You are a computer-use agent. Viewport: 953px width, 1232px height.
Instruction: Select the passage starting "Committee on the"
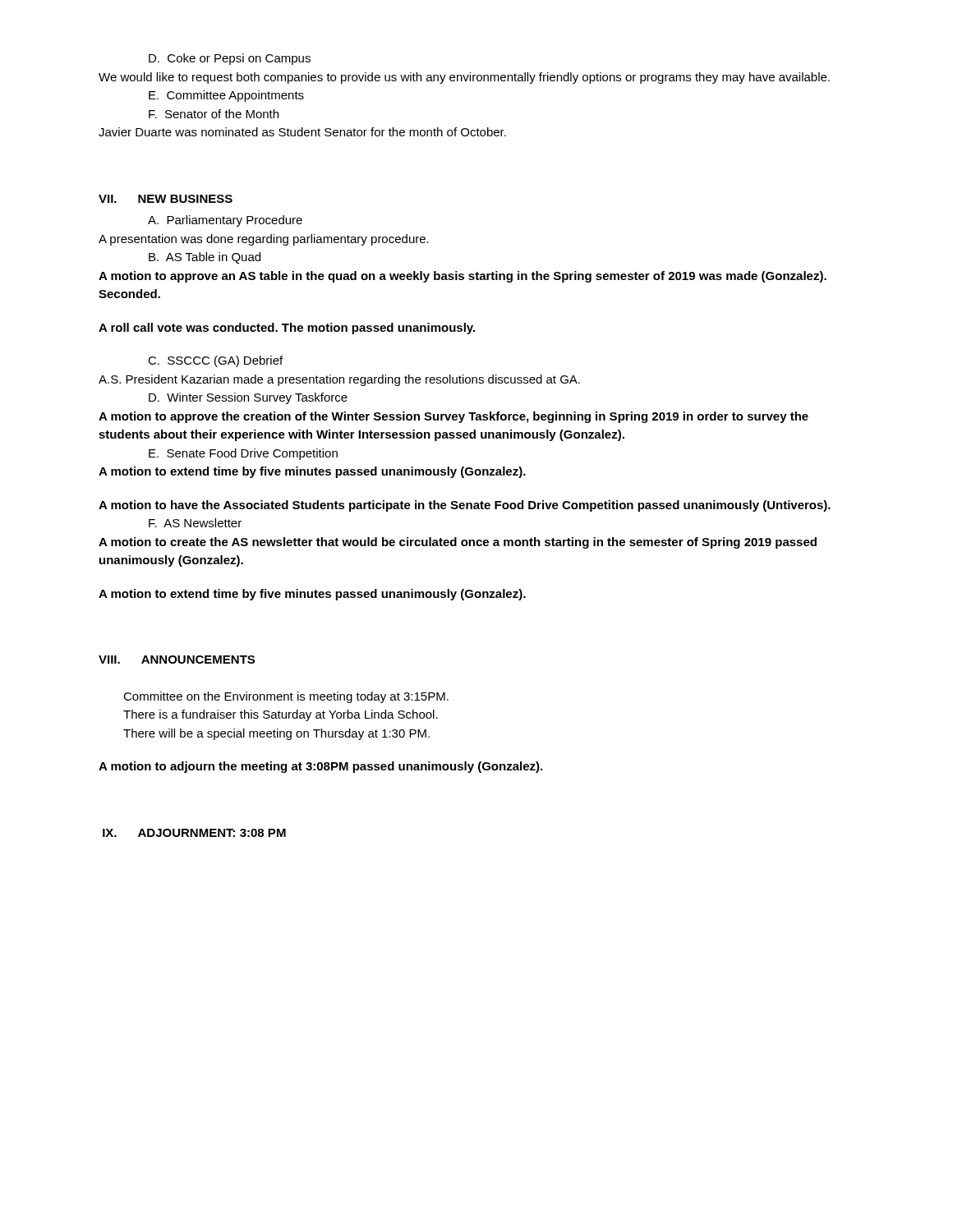286,714
